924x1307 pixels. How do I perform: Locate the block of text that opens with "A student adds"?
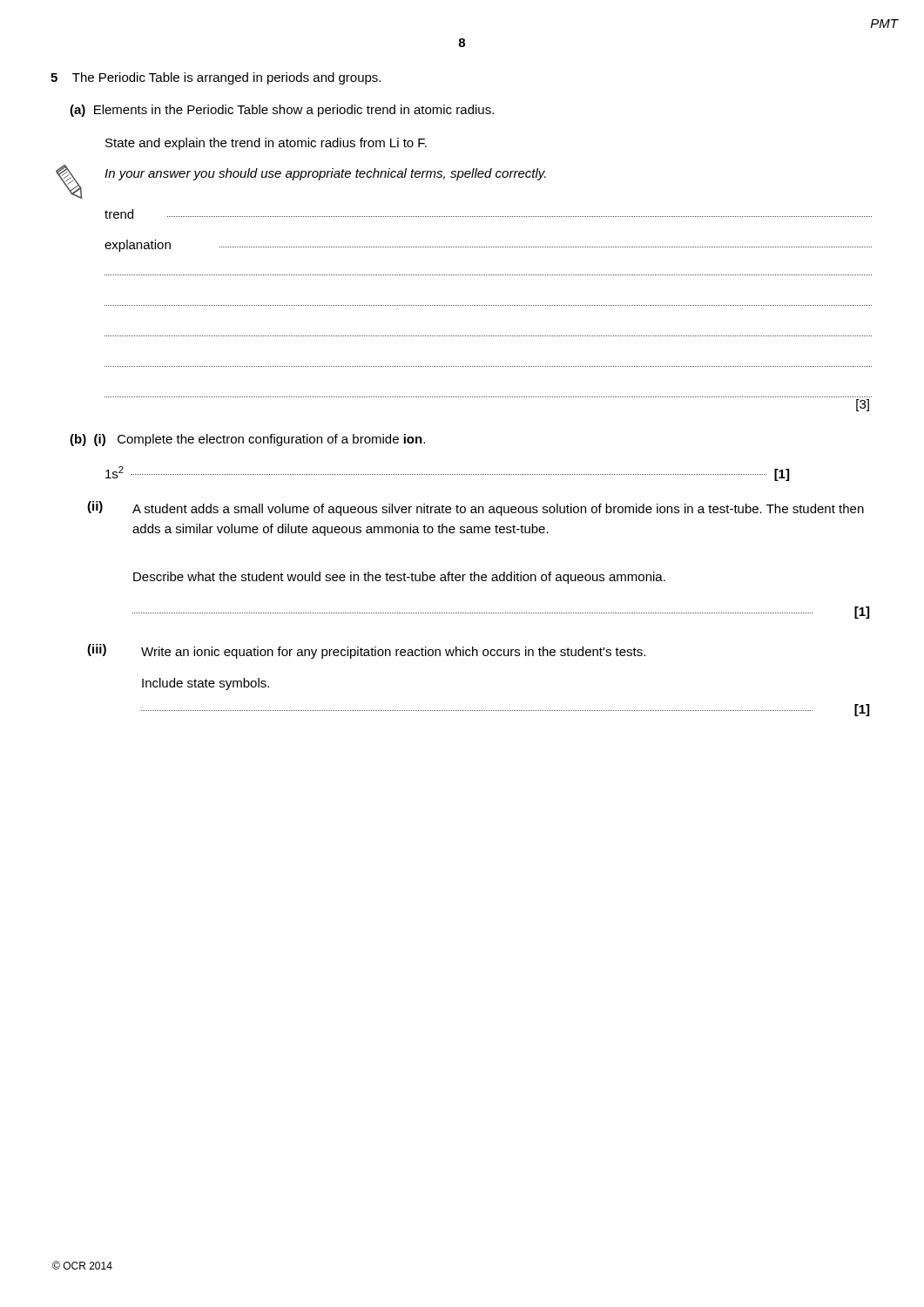pos(498,519)
